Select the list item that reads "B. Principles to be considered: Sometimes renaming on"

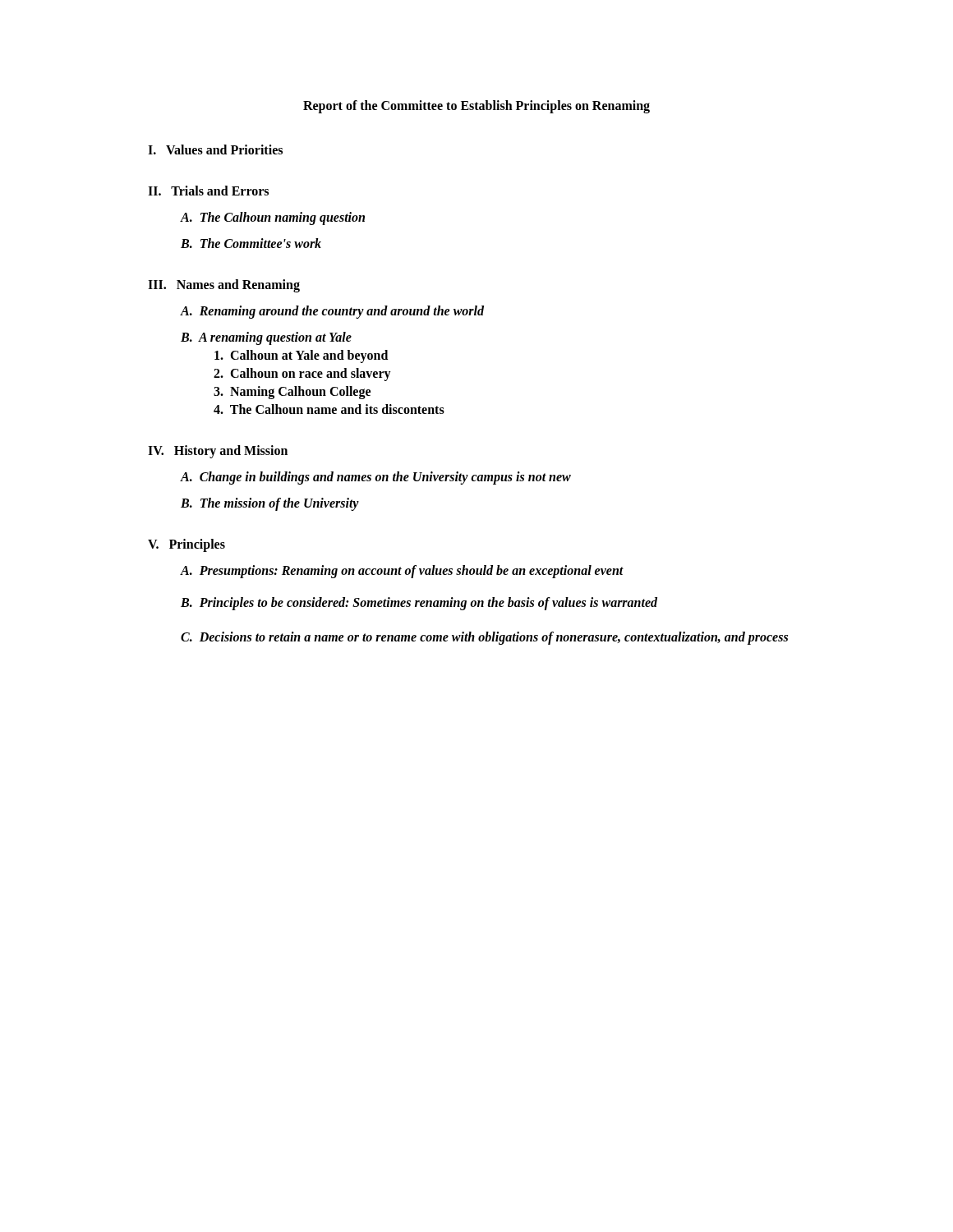[419, 602]
